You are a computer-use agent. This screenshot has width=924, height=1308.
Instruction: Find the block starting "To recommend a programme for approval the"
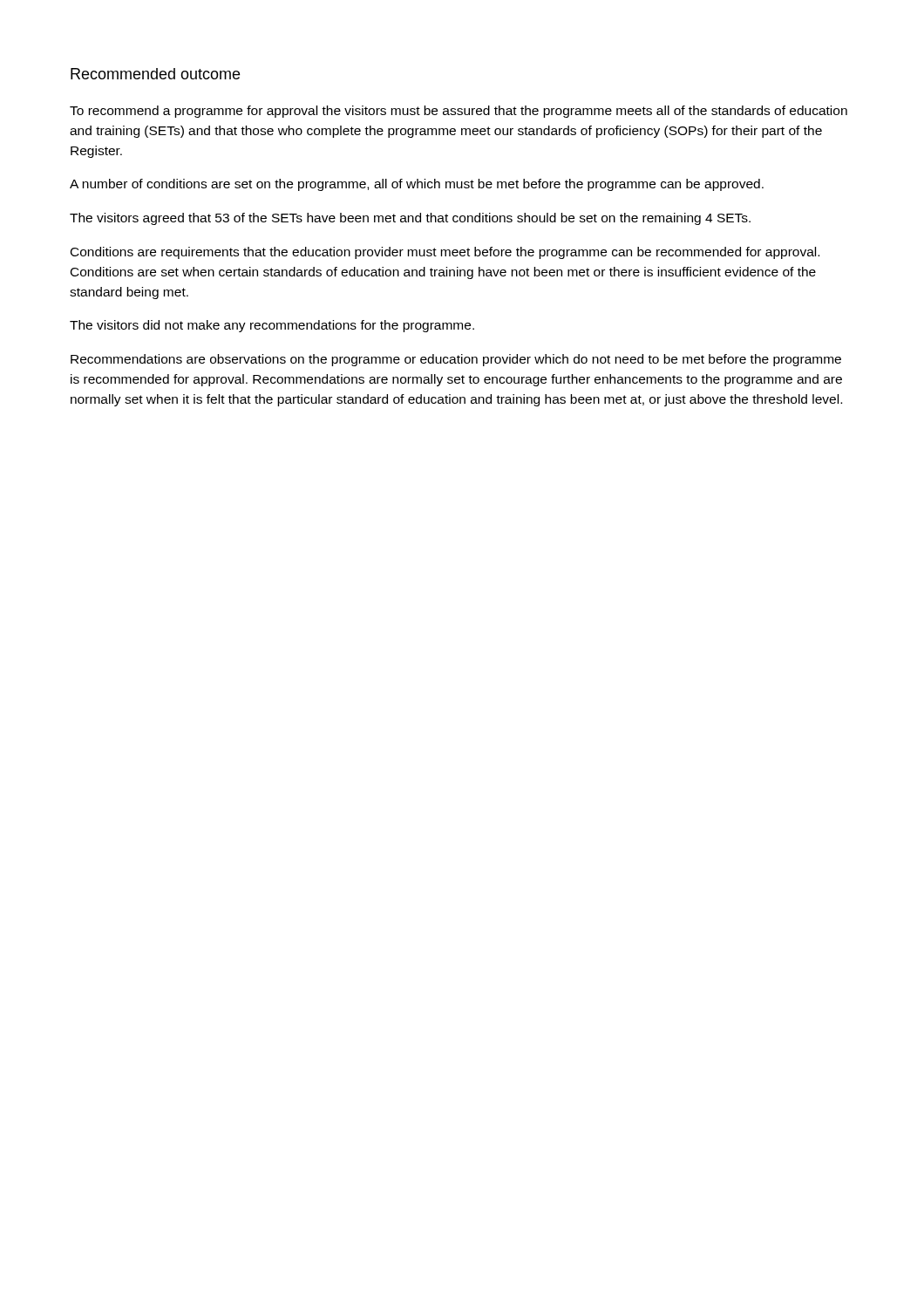tap(462, 131)
